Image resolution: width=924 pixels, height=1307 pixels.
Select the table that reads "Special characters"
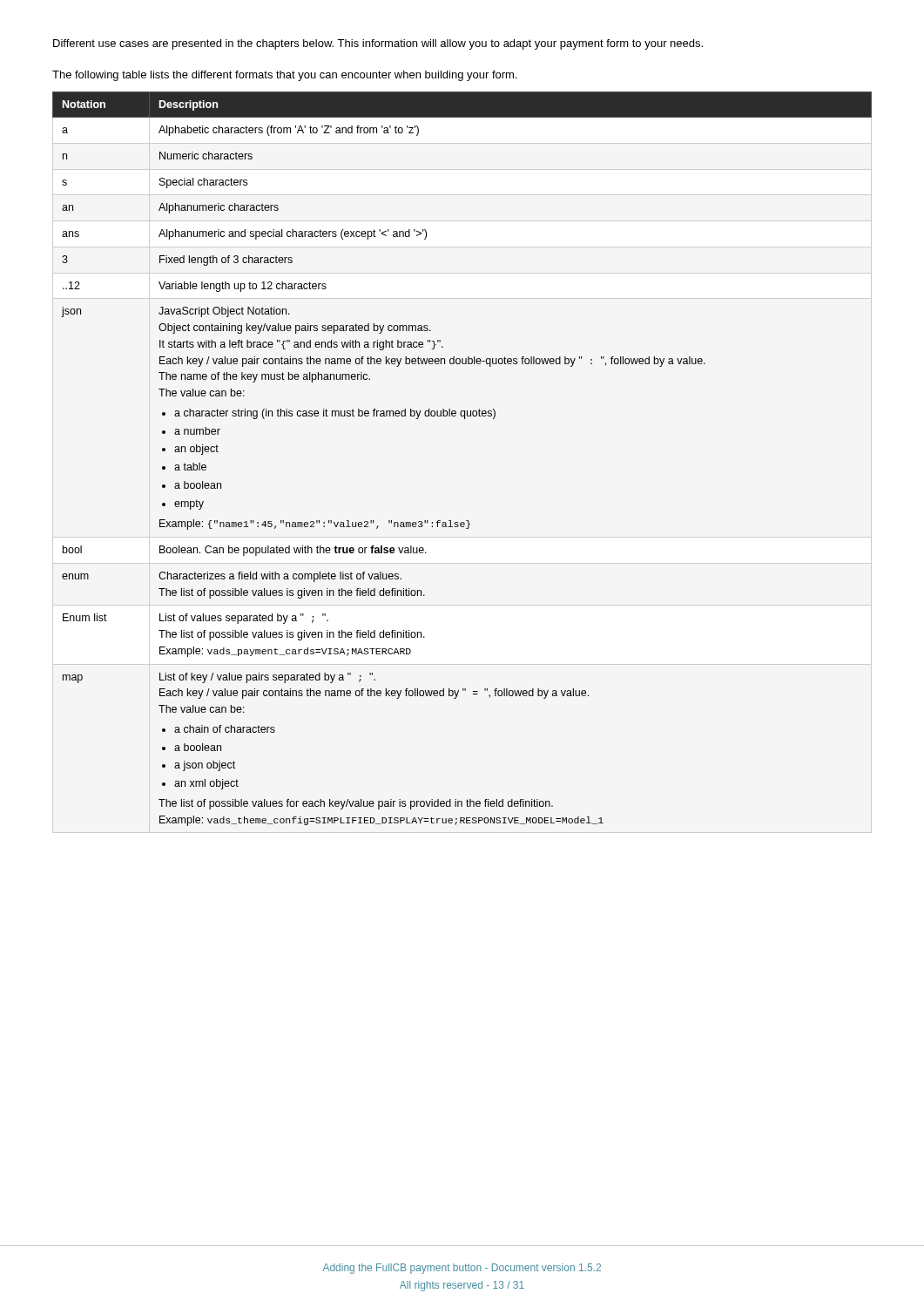point(462,462)
